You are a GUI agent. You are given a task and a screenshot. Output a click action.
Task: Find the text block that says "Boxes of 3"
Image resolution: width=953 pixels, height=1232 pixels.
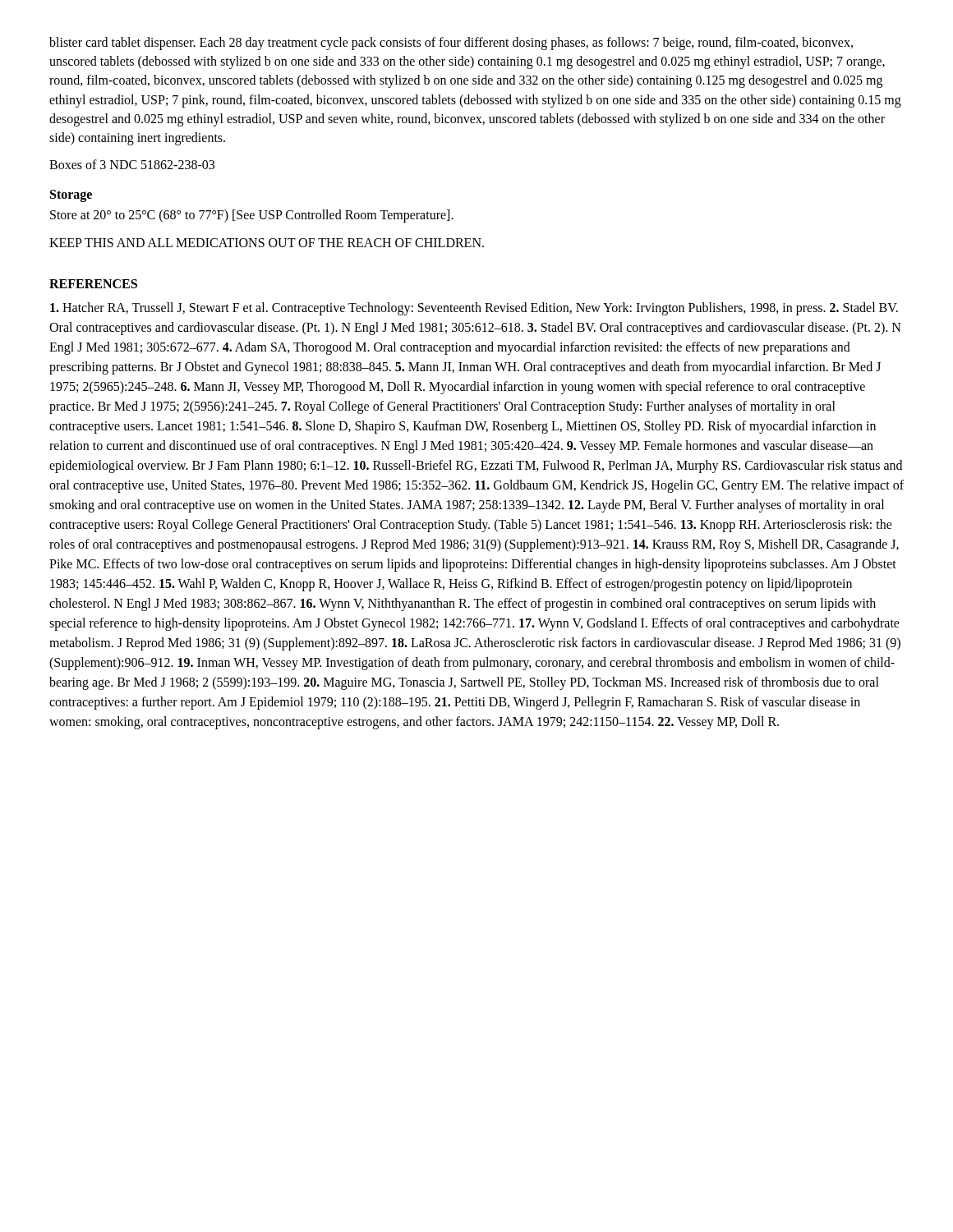pyautogui.click(x=132, y=165)
